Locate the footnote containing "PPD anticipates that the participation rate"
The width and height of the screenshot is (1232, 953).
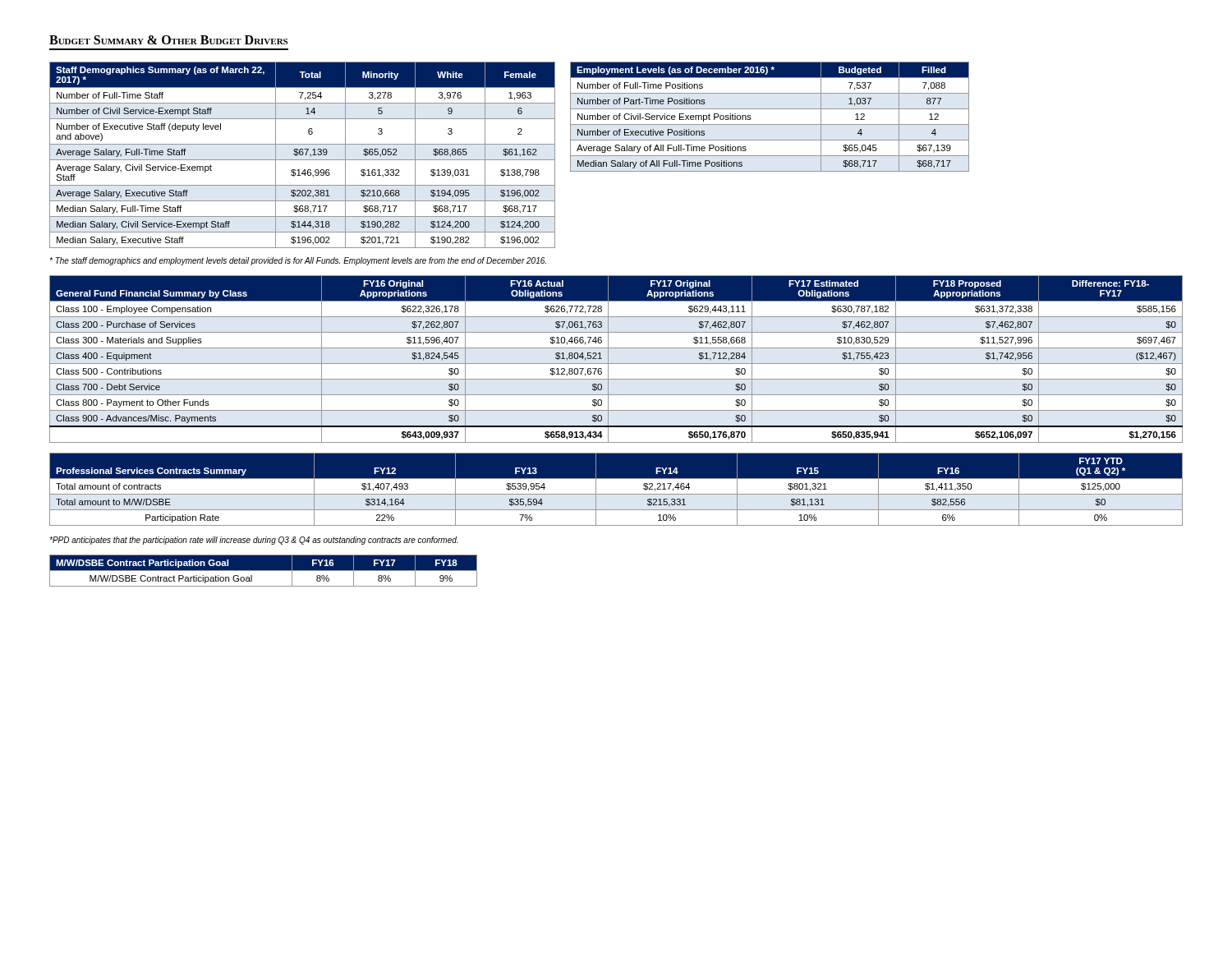point(254,540)
